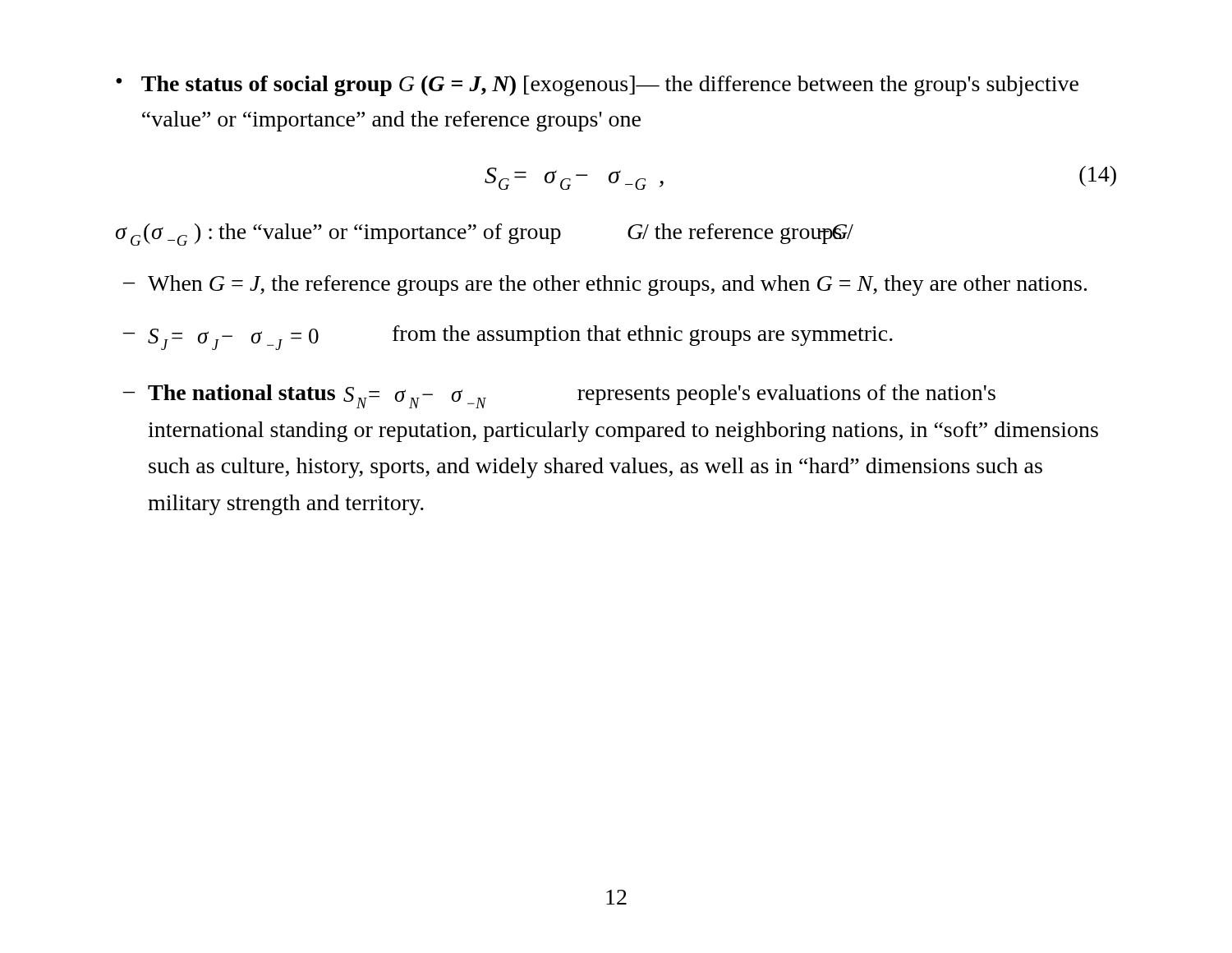Locate the list item that says "– S J = σ J −"
The image size is (1232, 953).
[620, 334]
